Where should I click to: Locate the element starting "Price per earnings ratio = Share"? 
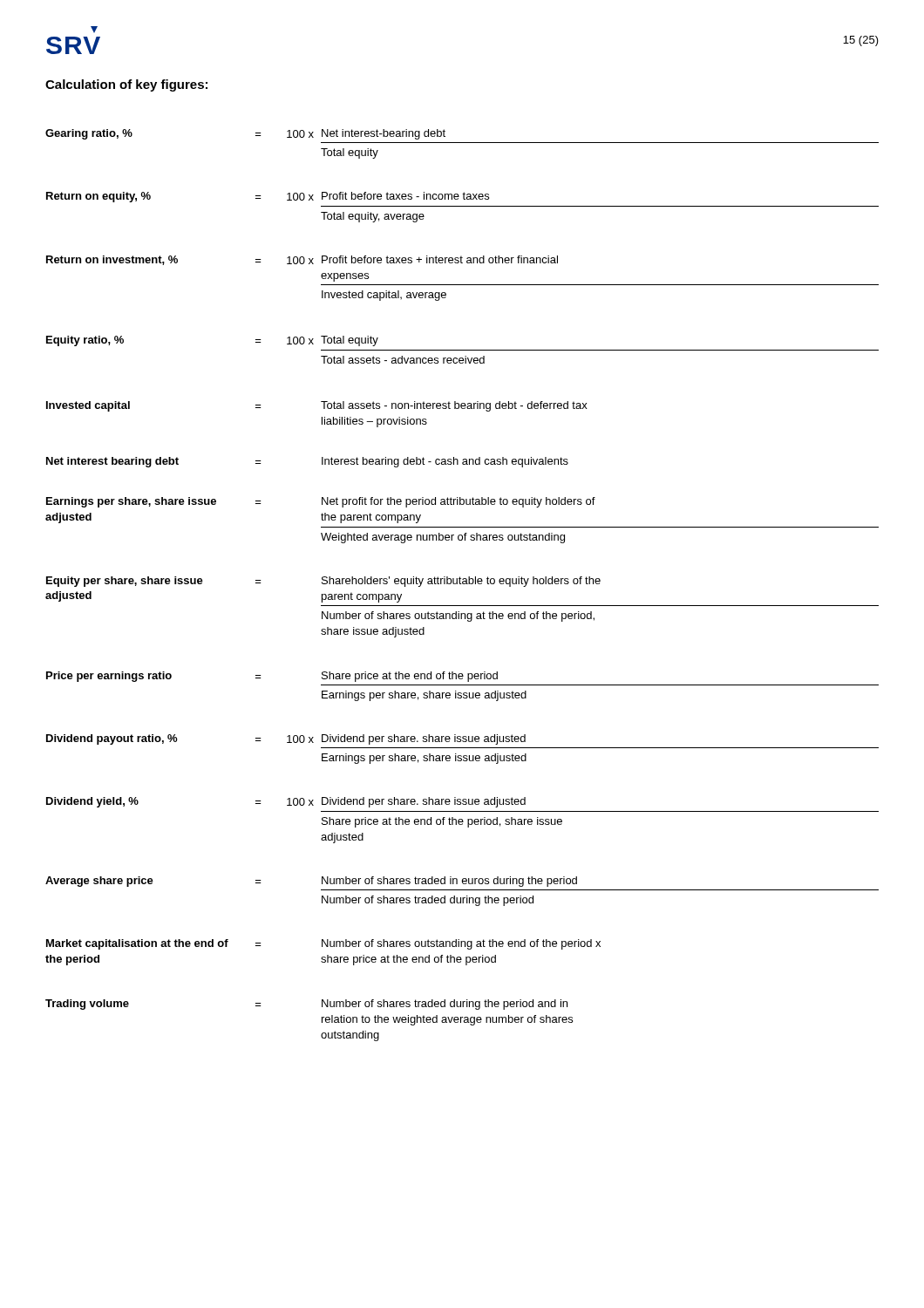(462, 685)
